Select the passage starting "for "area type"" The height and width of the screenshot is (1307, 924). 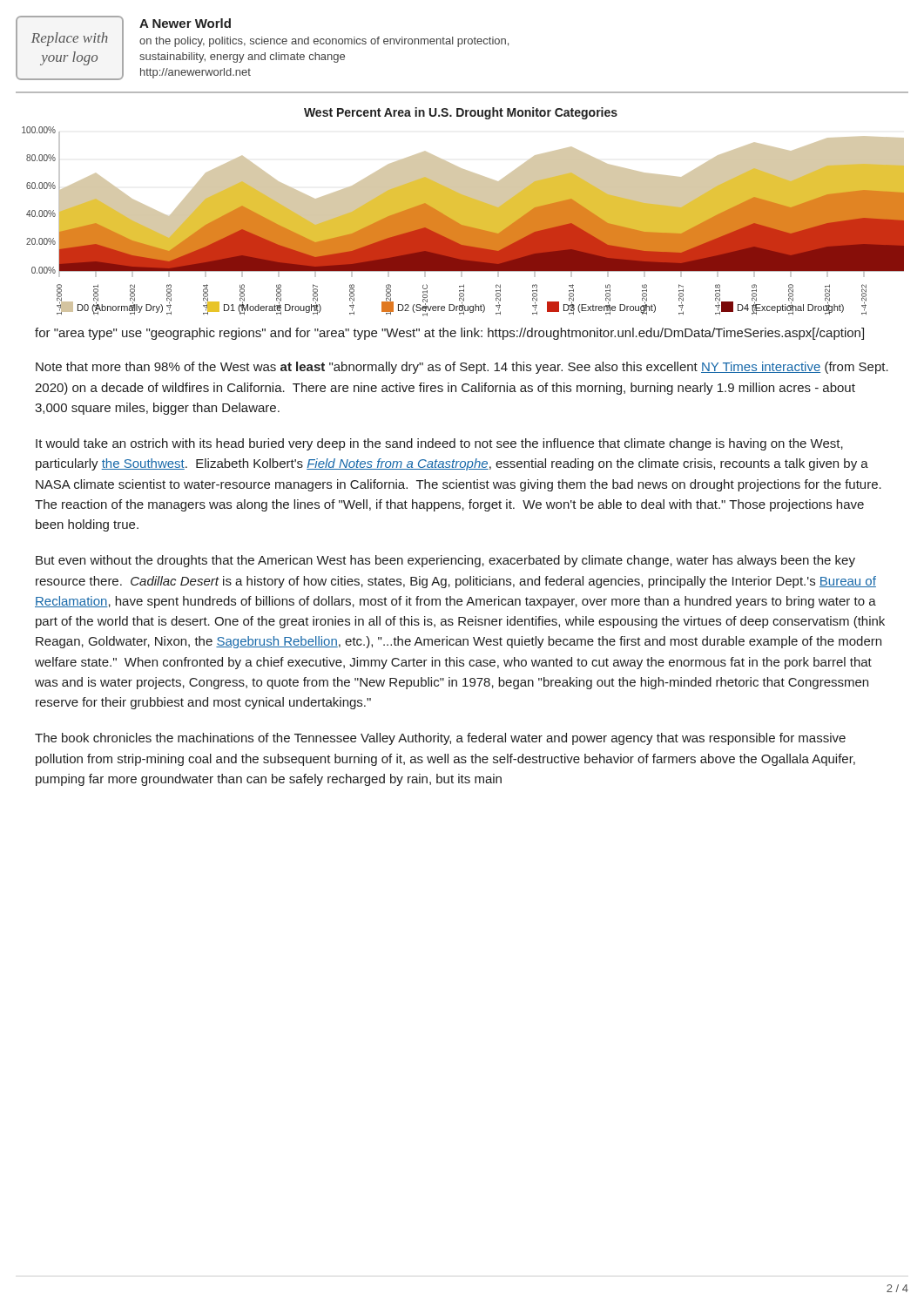(x=450, y=332)
